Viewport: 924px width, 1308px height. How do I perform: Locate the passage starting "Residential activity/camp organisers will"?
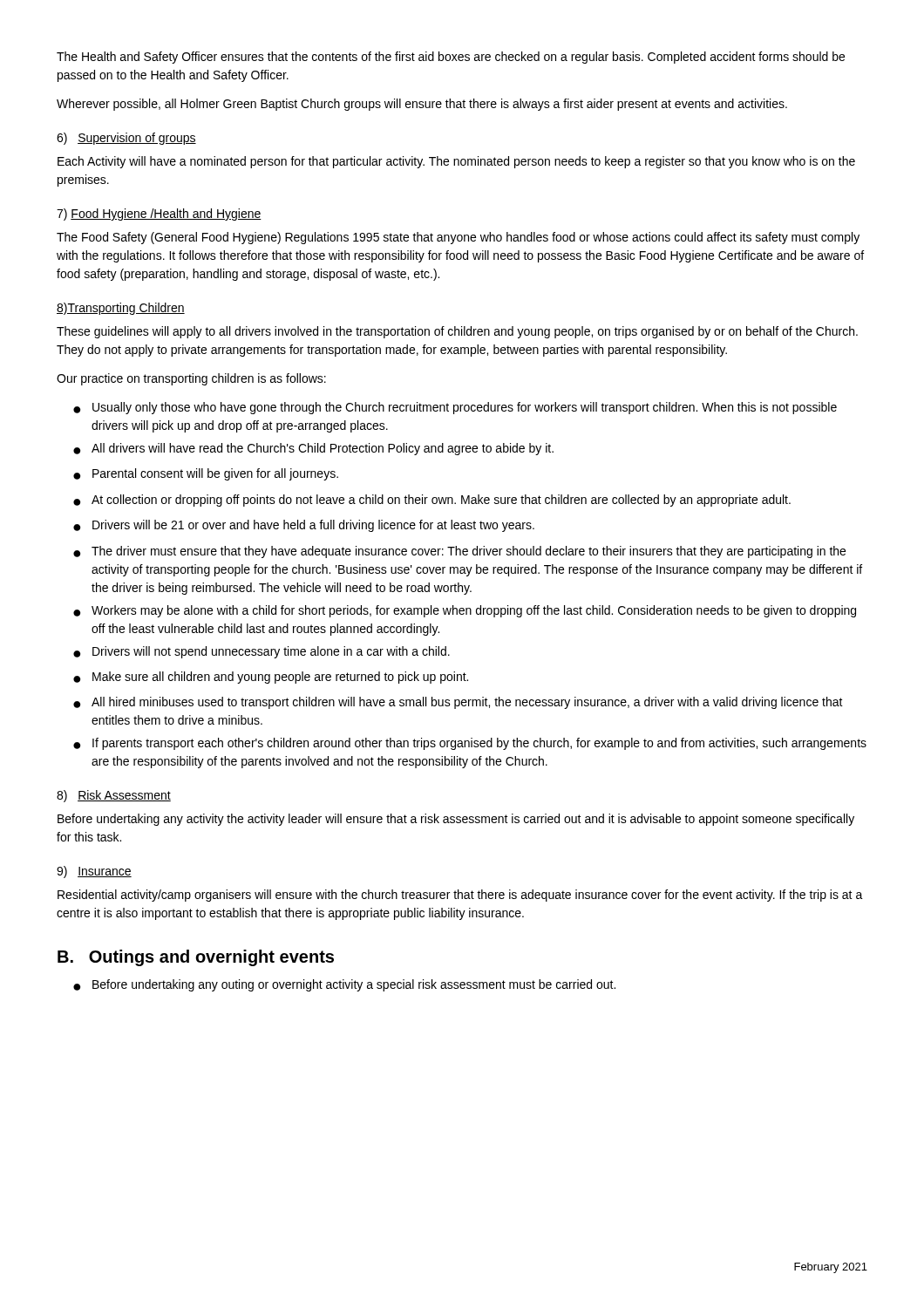point(459,904)
